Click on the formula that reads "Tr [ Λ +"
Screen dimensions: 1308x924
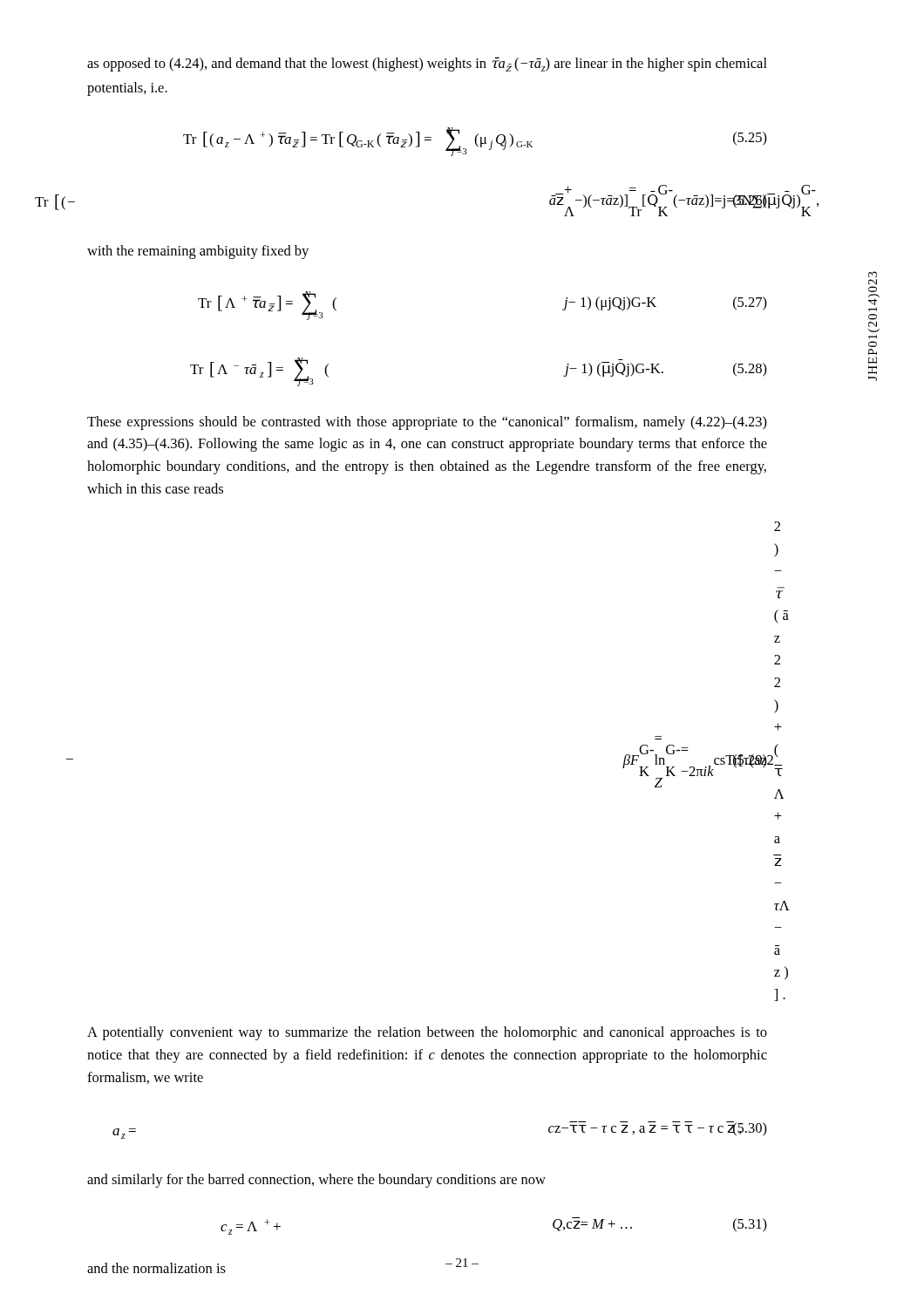279,306
